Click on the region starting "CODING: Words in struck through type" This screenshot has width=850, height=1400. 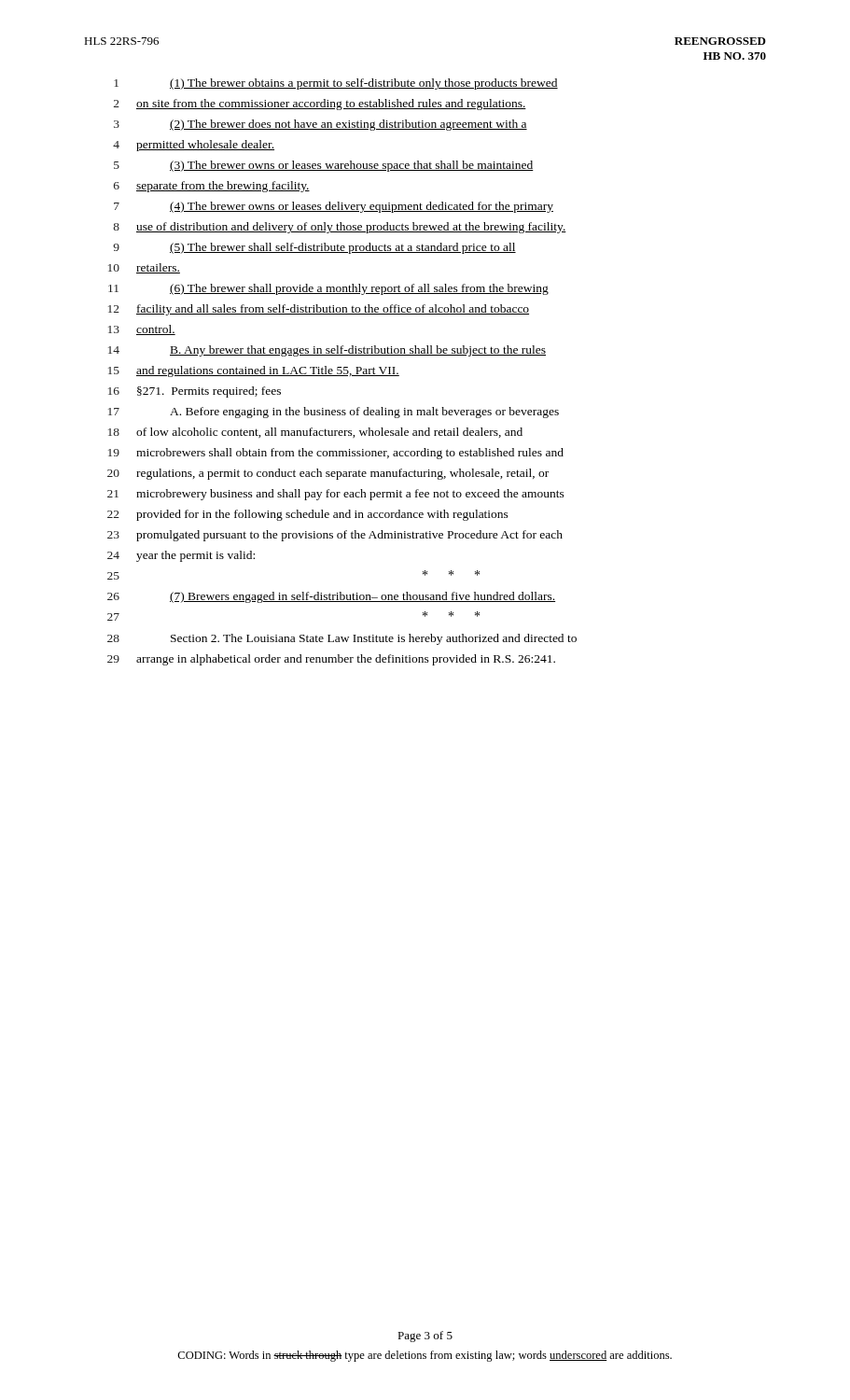(x=425, y=1355)
